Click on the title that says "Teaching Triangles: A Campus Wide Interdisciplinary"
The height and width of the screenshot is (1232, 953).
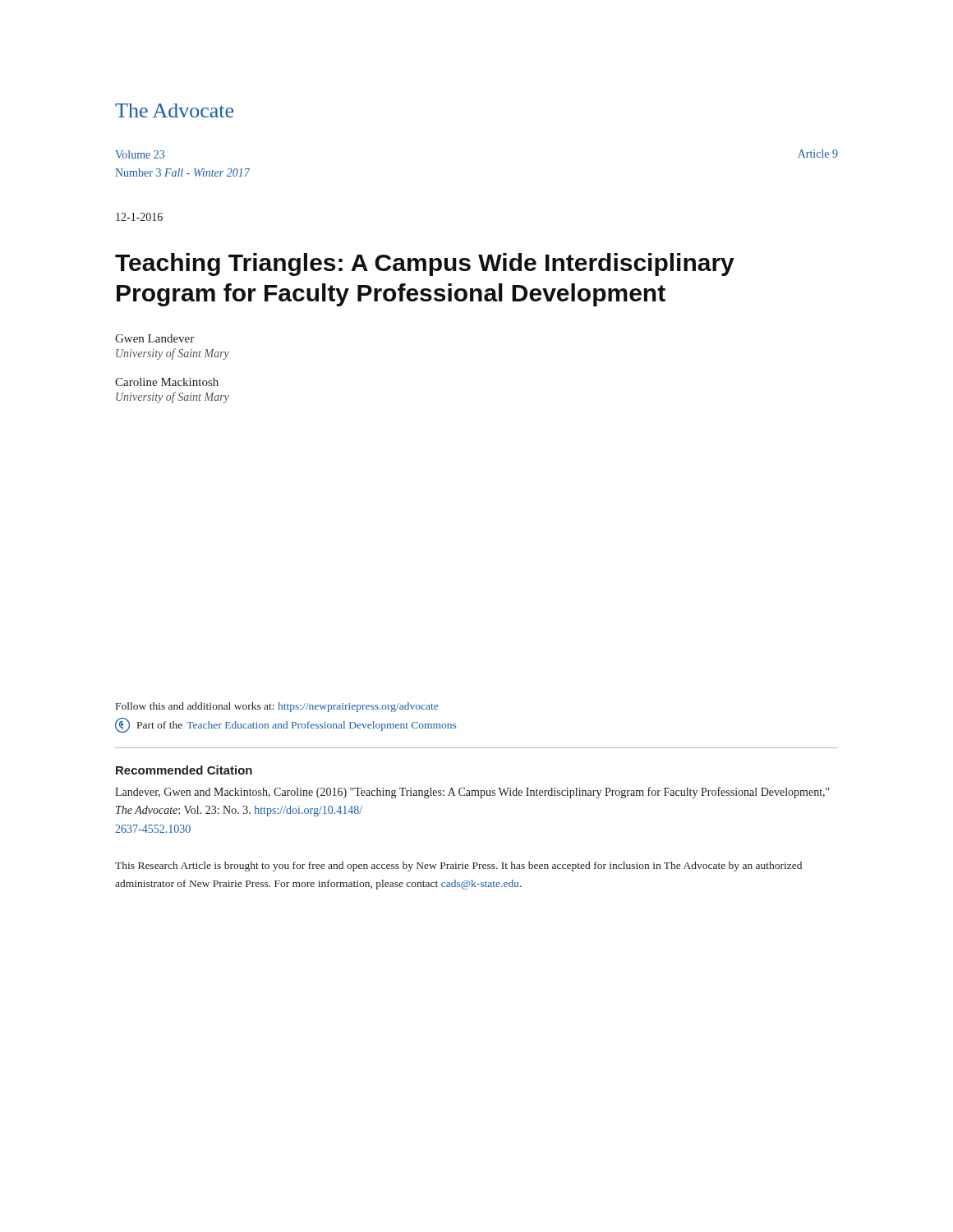pos(425,278)
